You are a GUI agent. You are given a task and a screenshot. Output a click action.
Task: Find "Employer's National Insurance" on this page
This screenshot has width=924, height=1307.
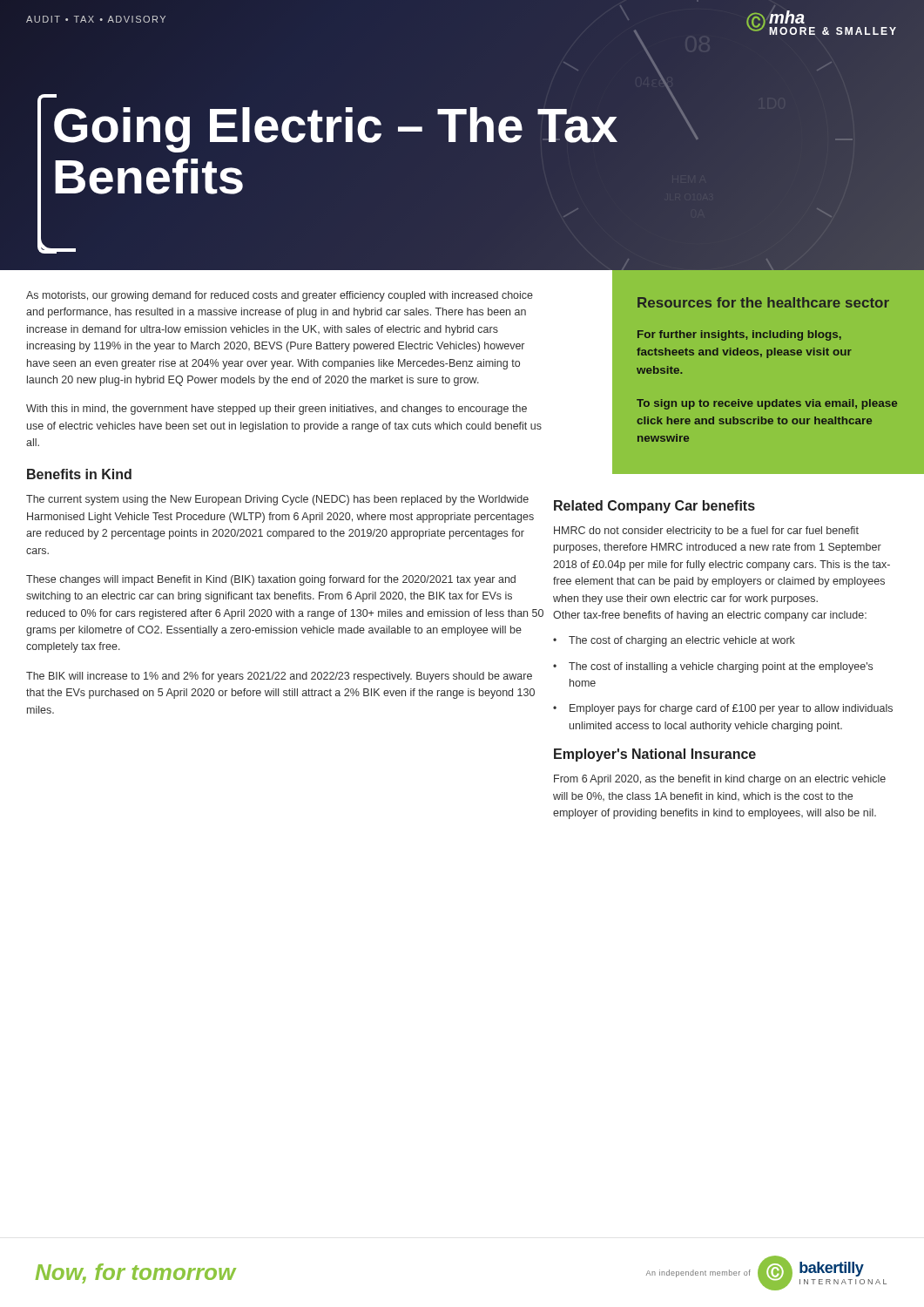pos(655,754)
